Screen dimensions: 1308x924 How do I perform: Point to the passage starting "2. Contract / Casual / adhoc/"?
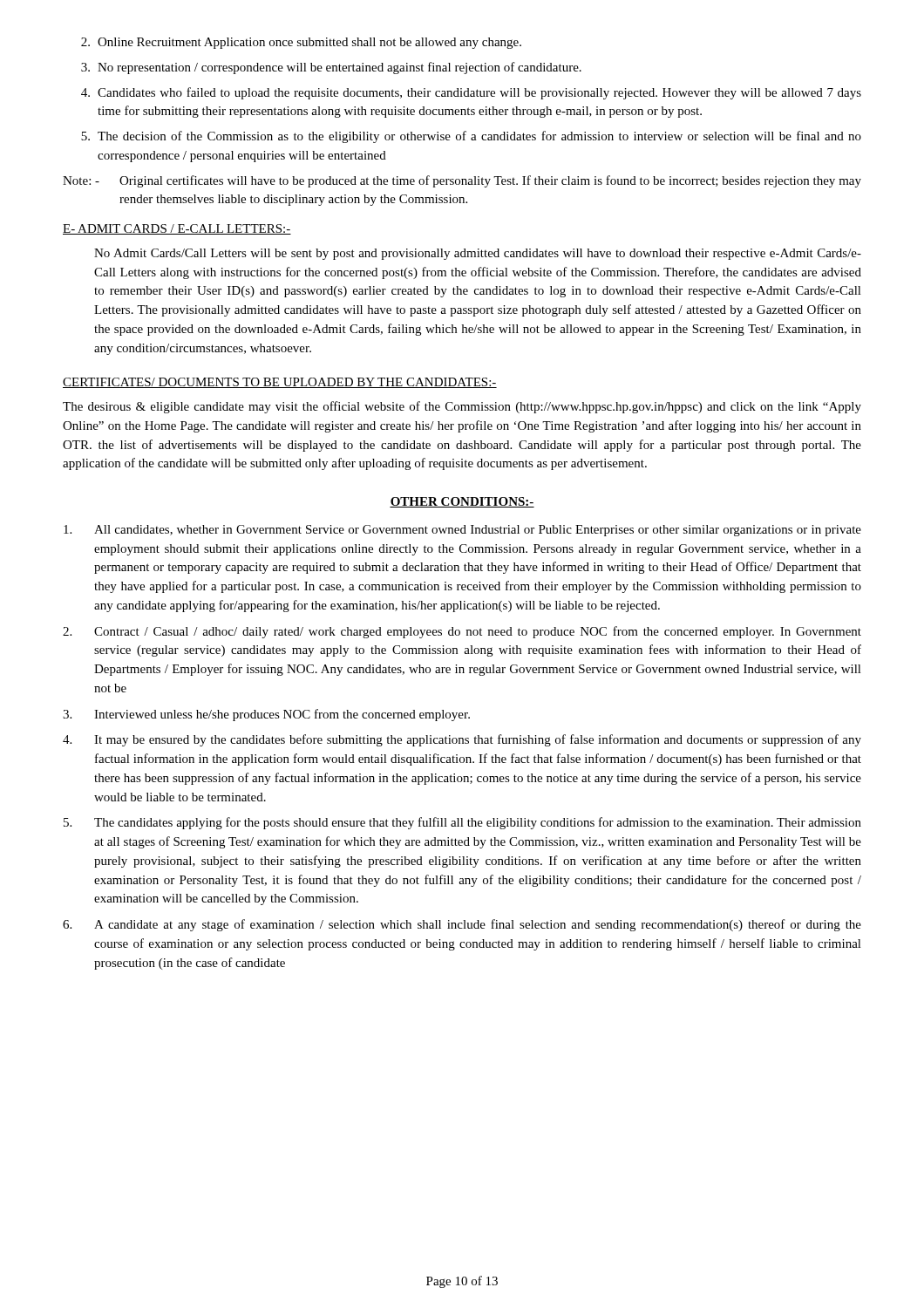pos(462,660)
